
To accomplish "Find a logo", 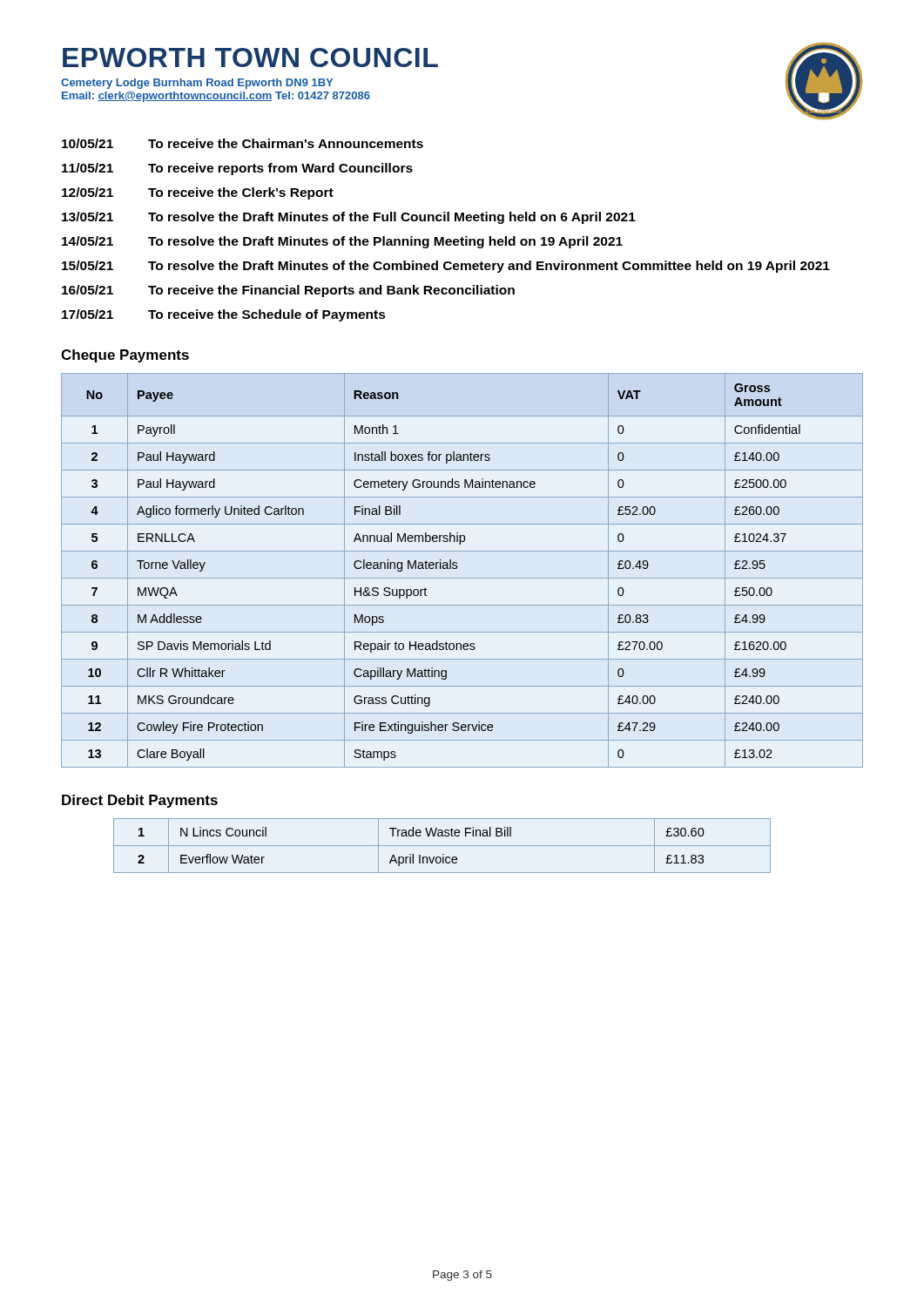I will (824, 81).
